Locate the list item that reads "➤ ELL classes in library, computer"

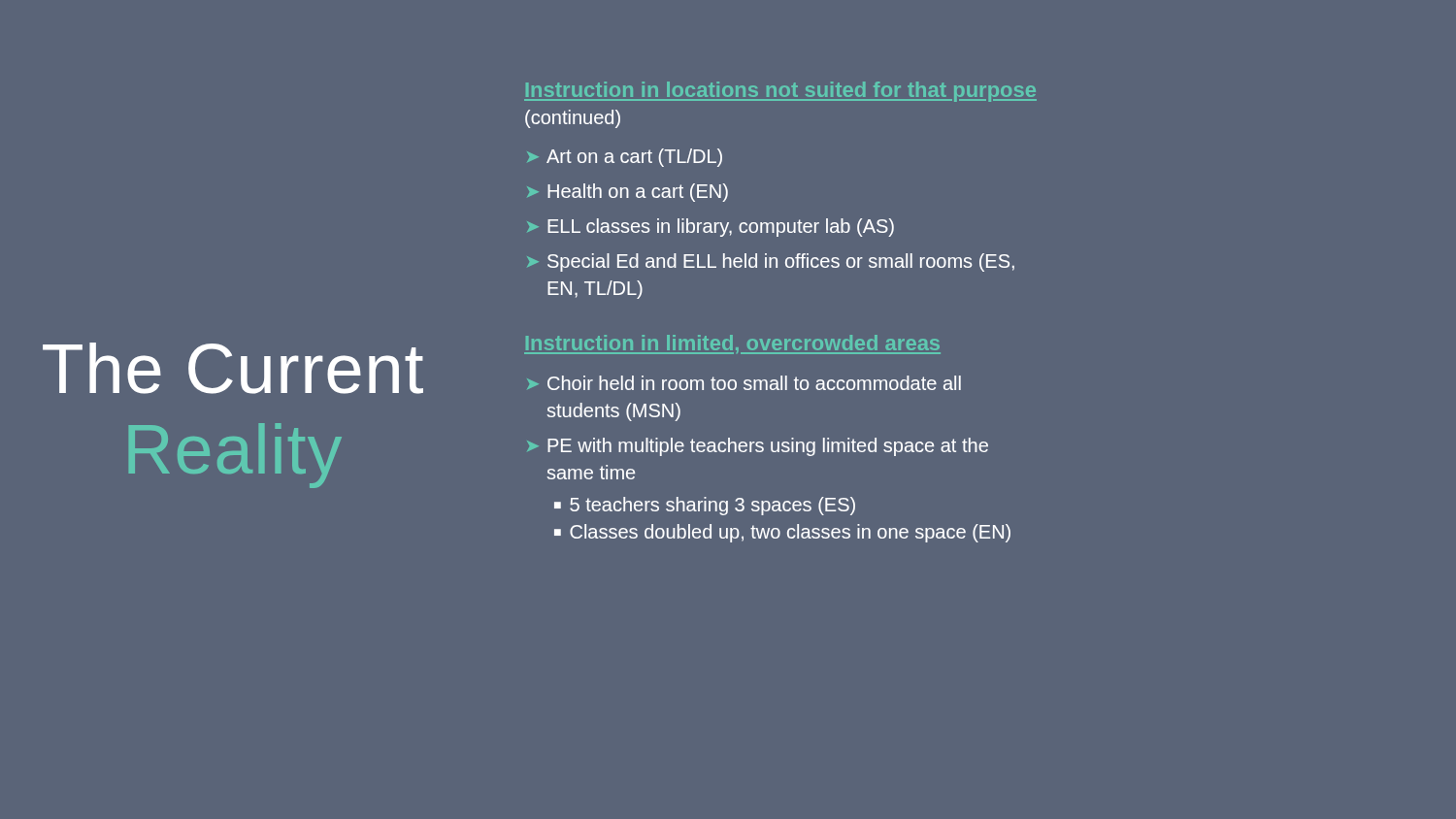click(710, 226)
